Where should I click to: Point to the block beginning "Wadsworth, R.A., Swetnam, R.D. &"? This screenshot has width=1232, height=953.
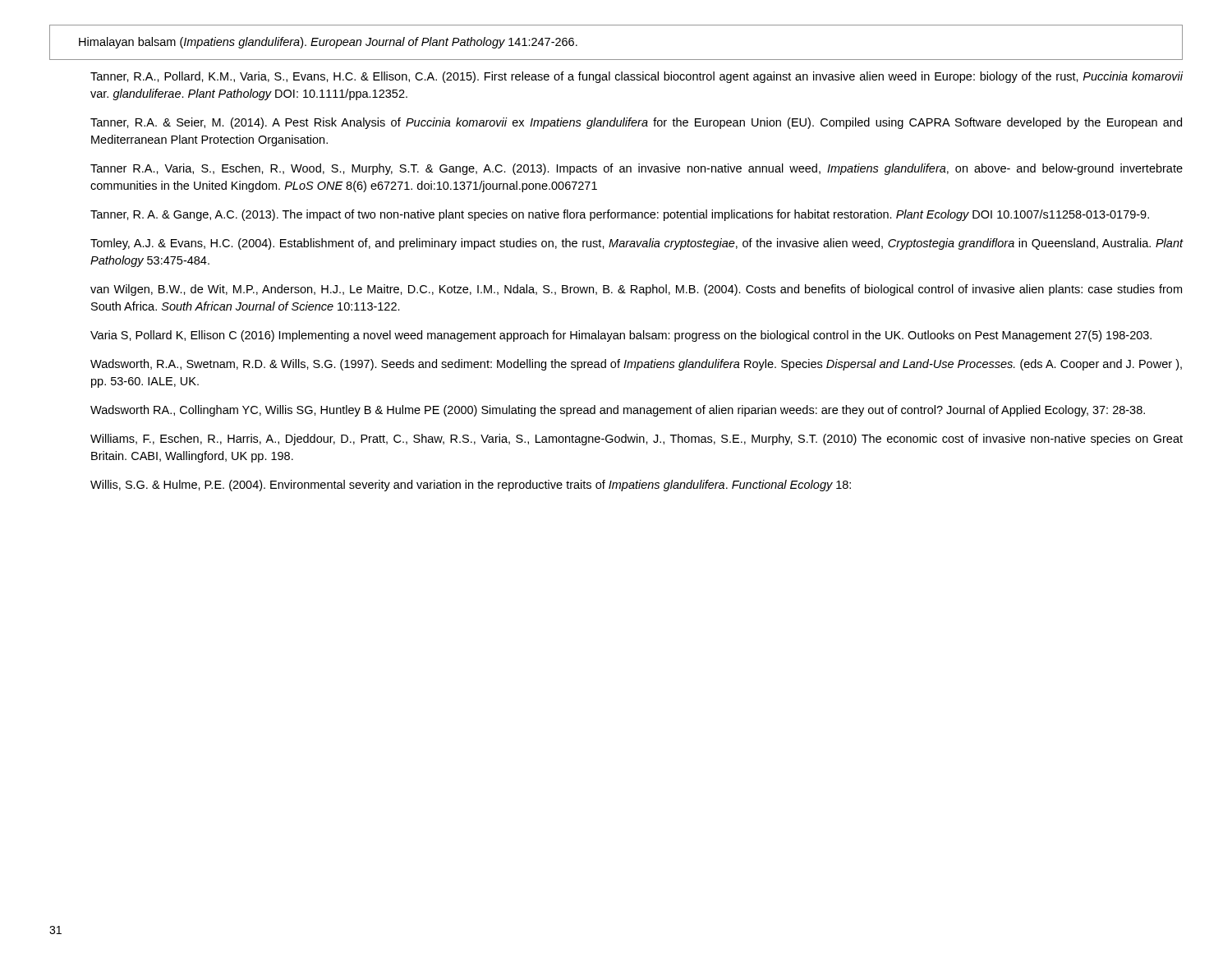(637, 373)
